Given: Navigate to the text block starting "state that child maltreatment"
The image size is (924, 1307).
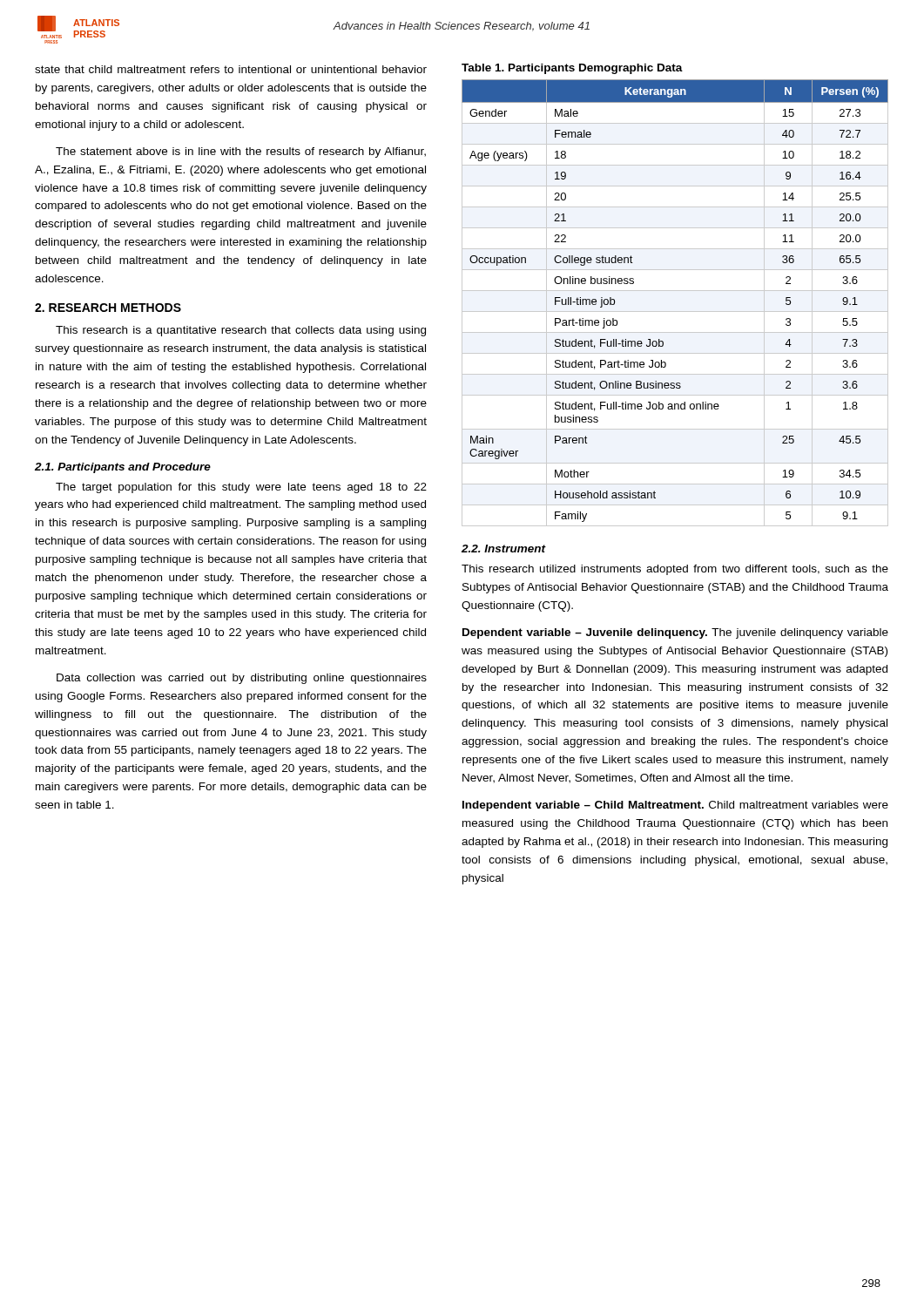Looking at the screenshot, I should (x=231, y=98).
